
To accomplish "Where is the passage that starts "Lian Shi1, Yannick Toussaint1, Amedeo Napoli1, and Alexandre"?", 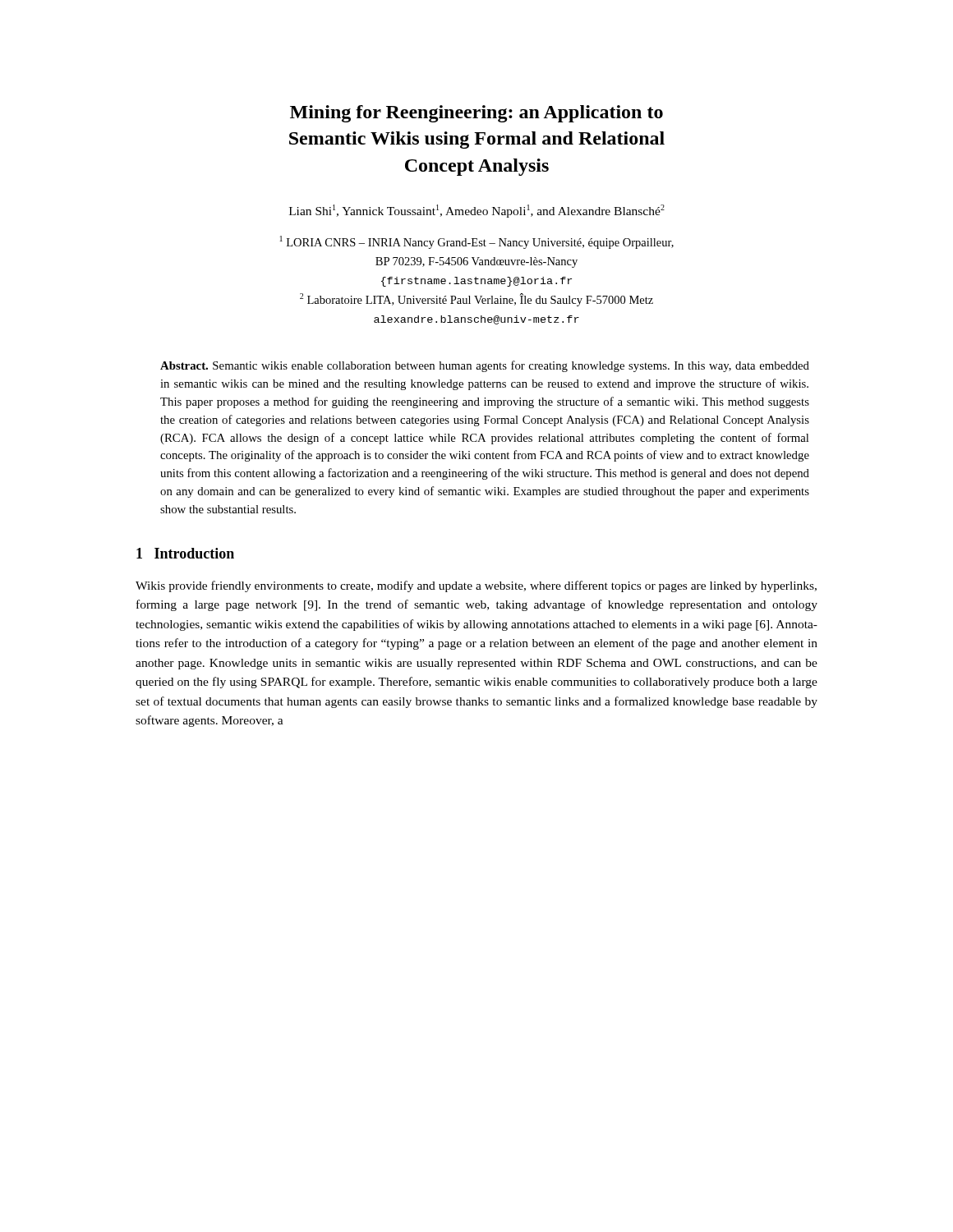I will pos(476,210).
